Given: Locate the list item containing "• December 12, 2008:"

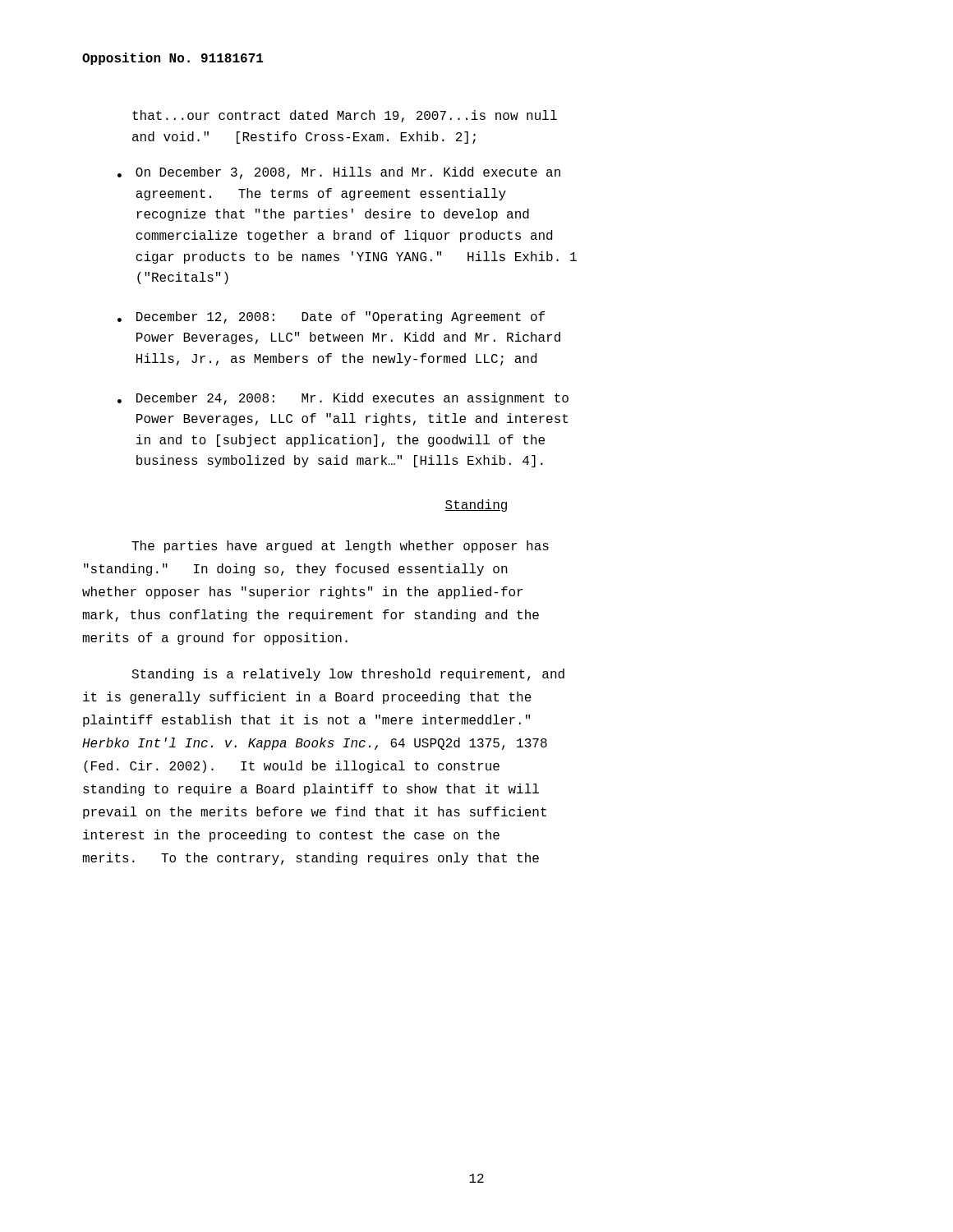Looking at the screenshot, I should tap(493, 339).
